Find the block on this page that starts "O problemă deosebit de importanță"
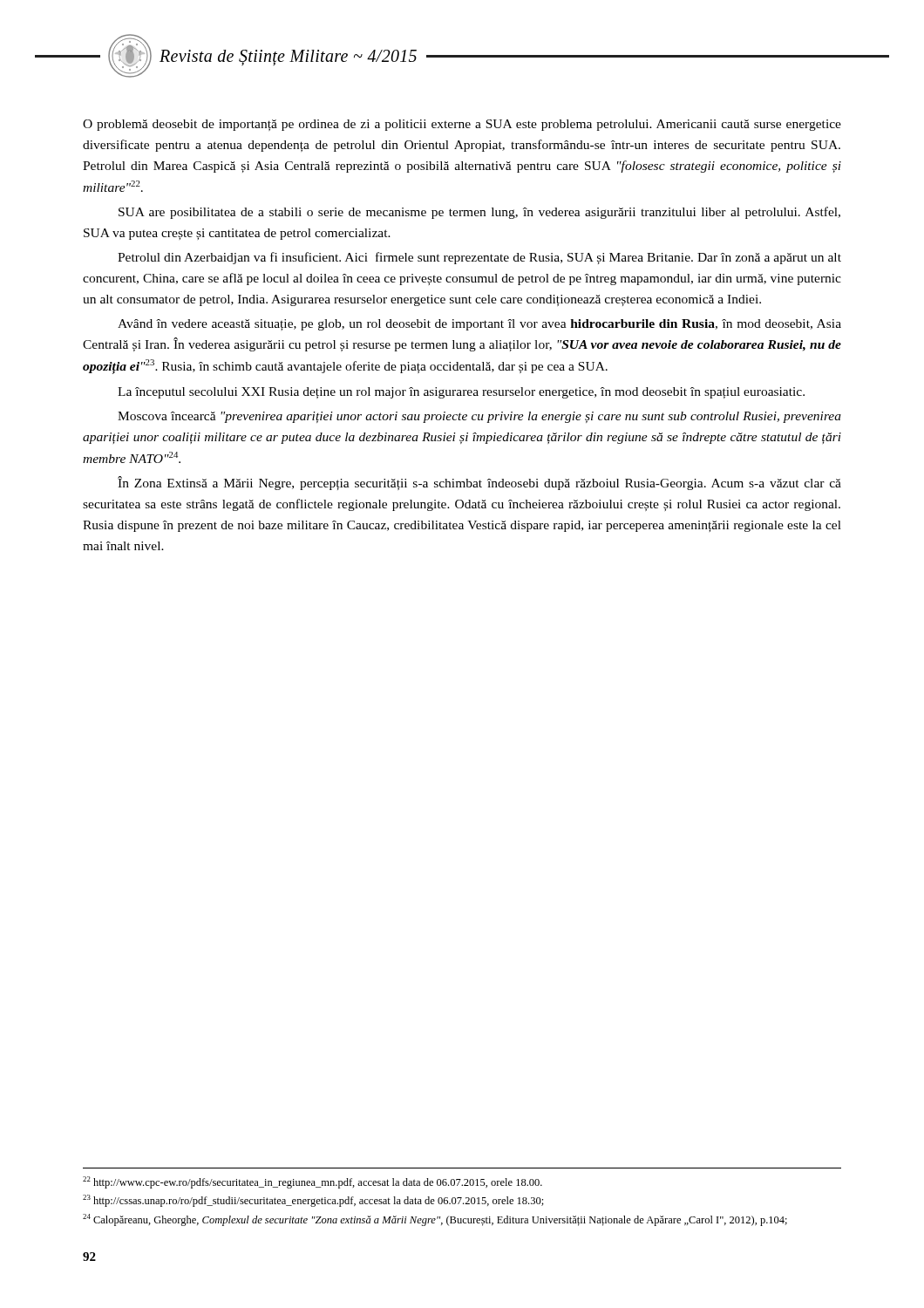924x1308 pixels. tap(462, 155)
